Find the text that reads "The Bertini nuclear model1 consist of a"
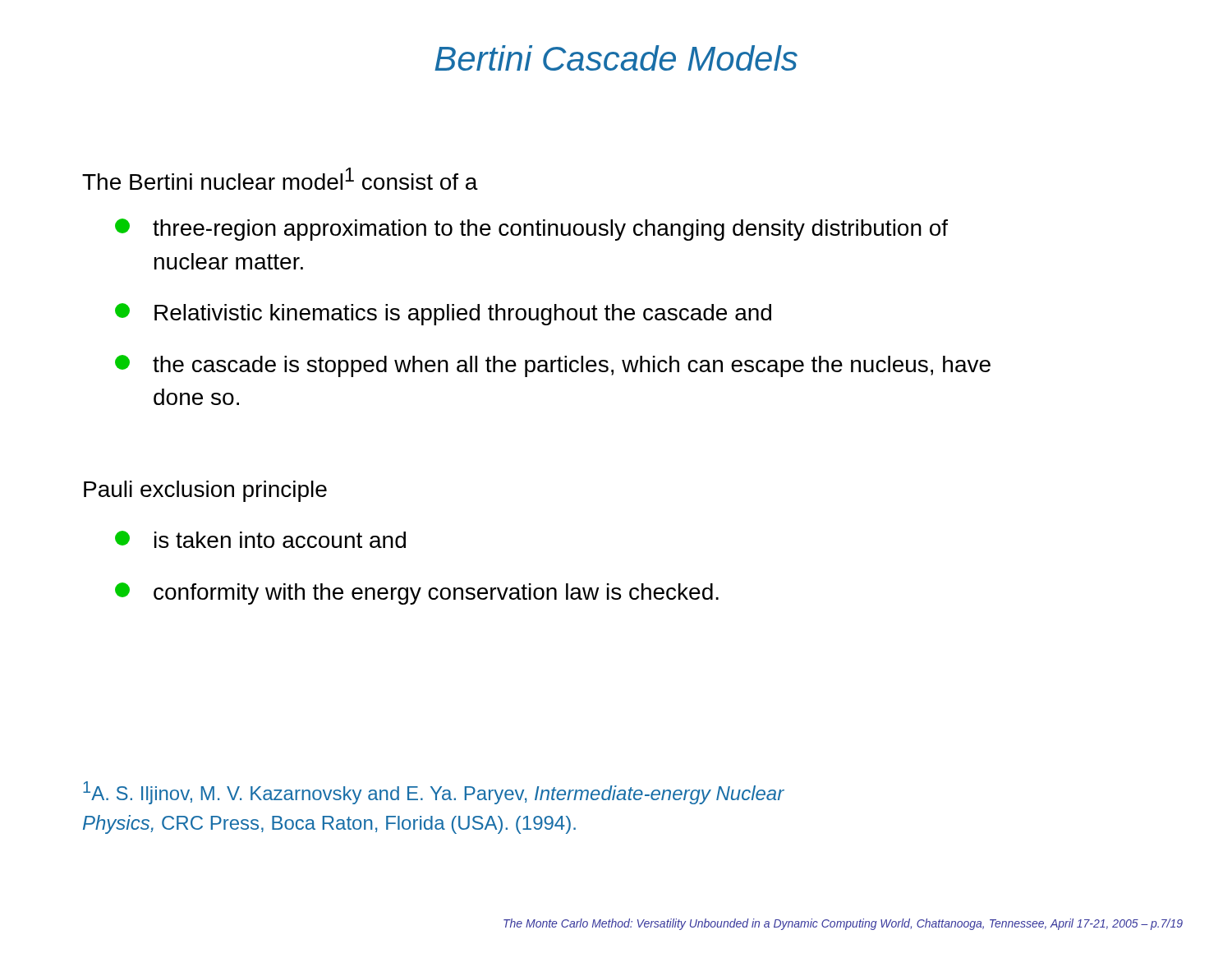Viewport: 1232px width, 953px height. [280, 180]
